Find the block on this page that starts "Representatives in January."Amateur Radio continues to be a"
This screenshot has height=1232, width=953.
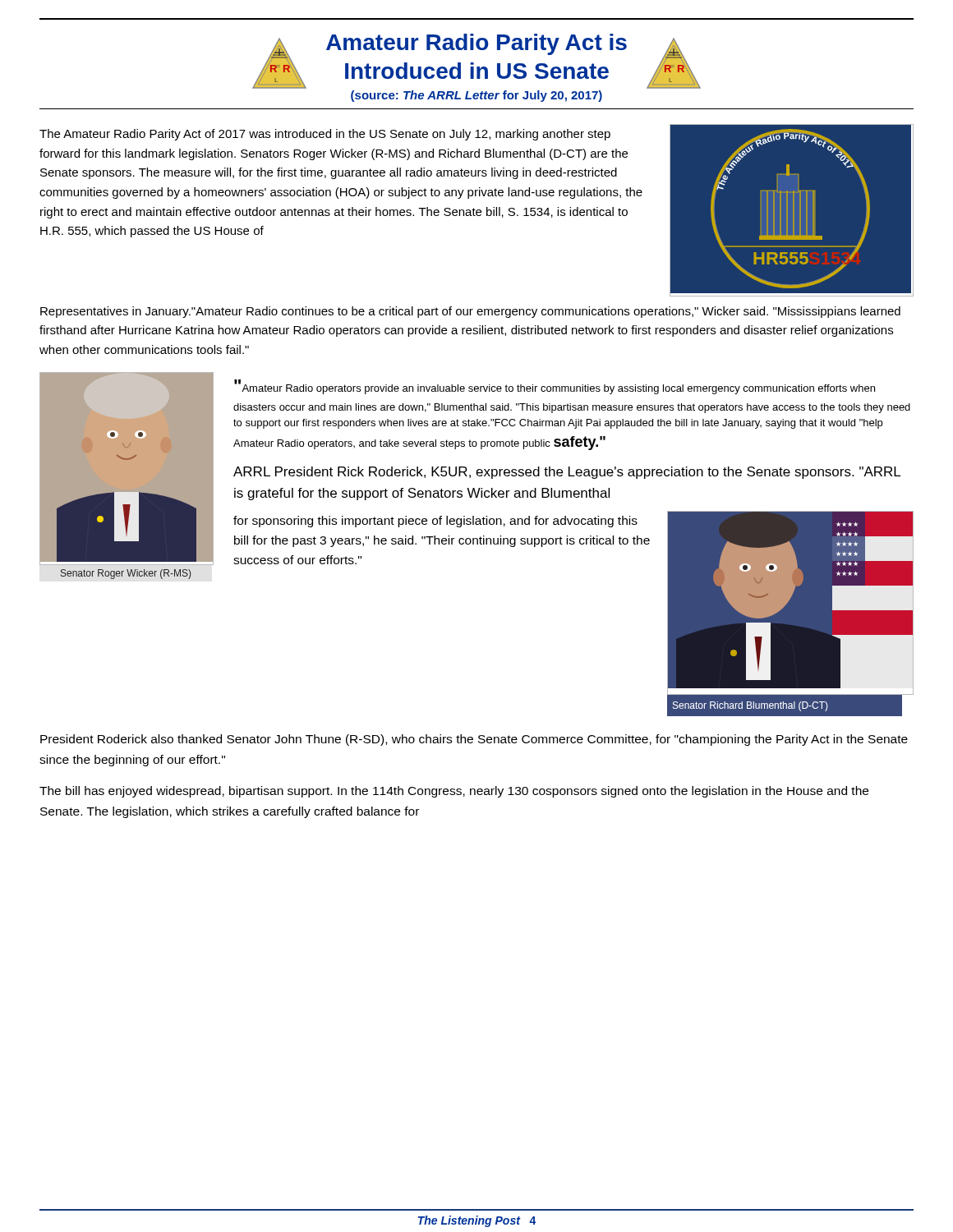pyautogui.click(x=470, y=330)
